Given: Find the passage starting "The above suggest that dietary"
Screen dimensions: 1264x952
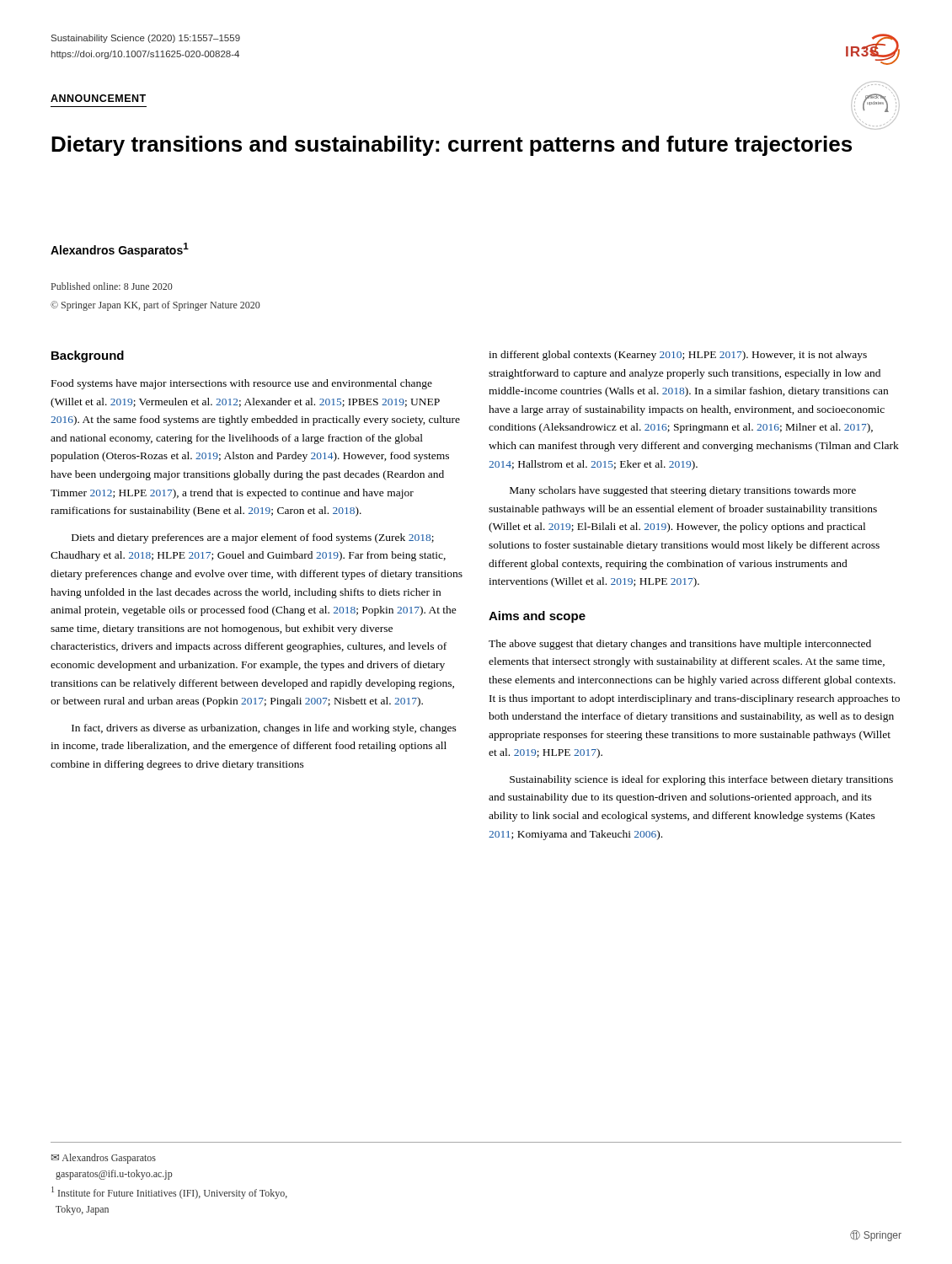Looking at the screenshot, I should (x=695, y=739).
